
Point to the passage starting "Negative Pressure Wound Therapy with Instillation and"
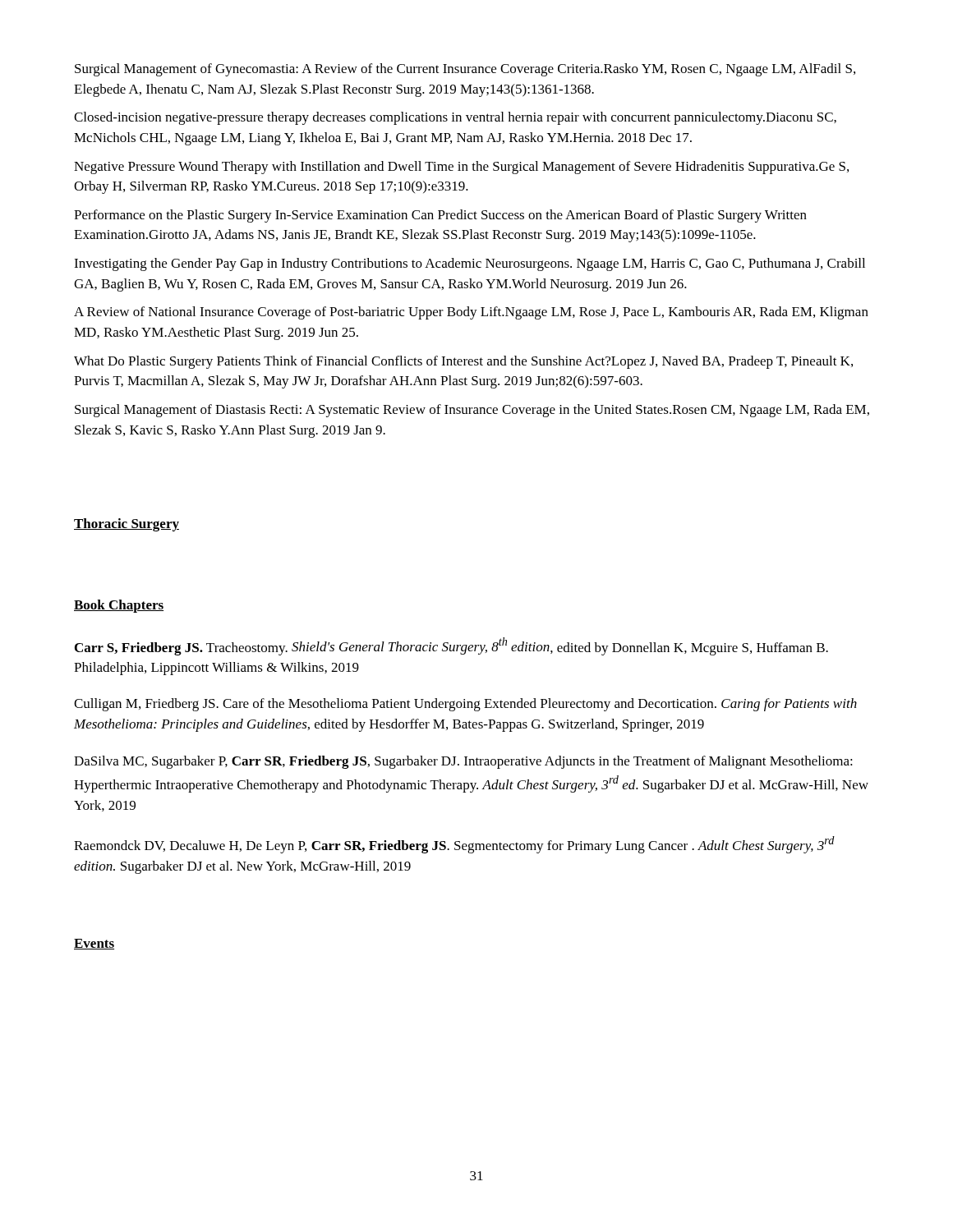(x=462, y=176)
